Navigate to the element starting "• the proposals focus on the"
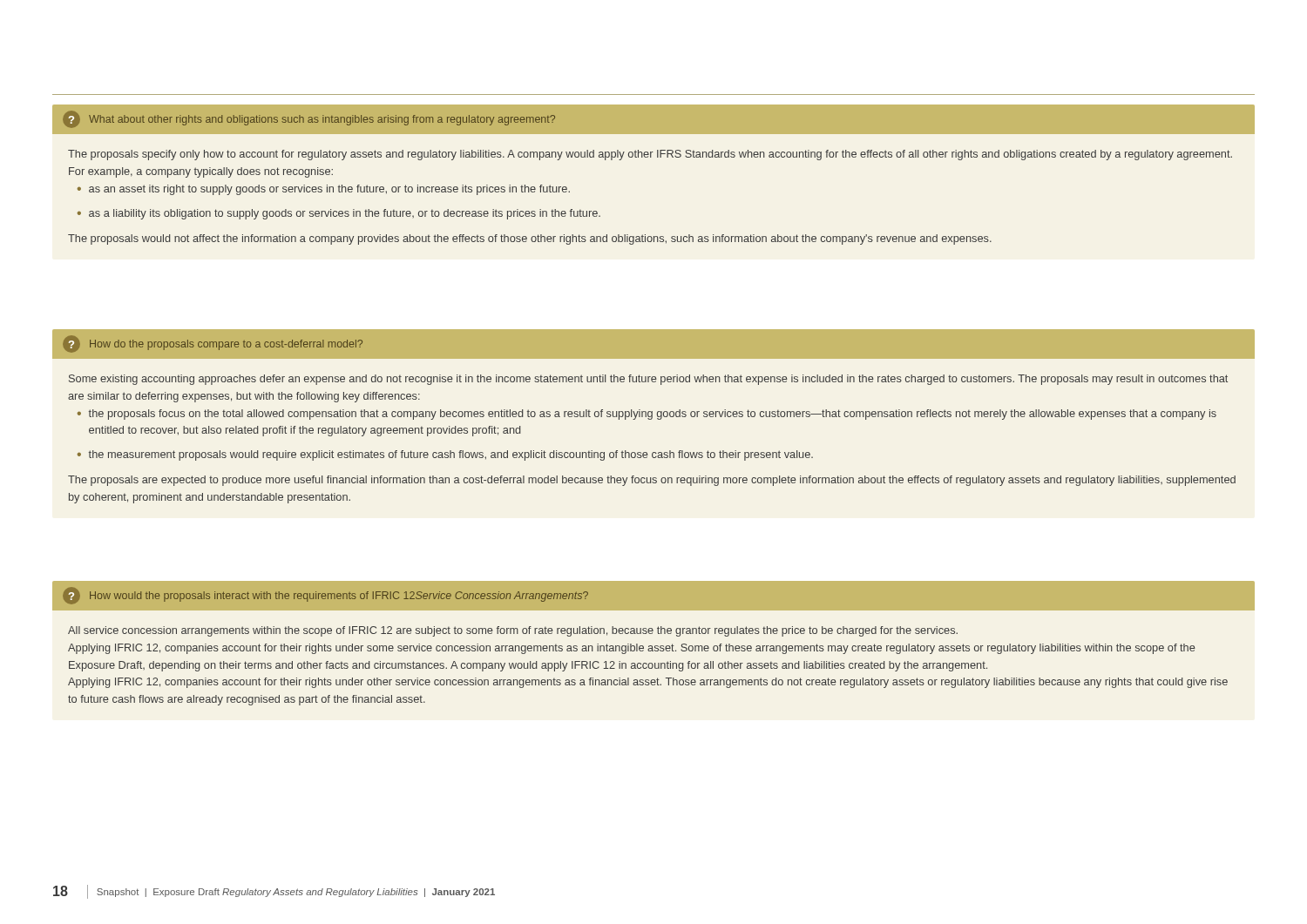This screenshot has height=924, width=1307. point(658,422)
